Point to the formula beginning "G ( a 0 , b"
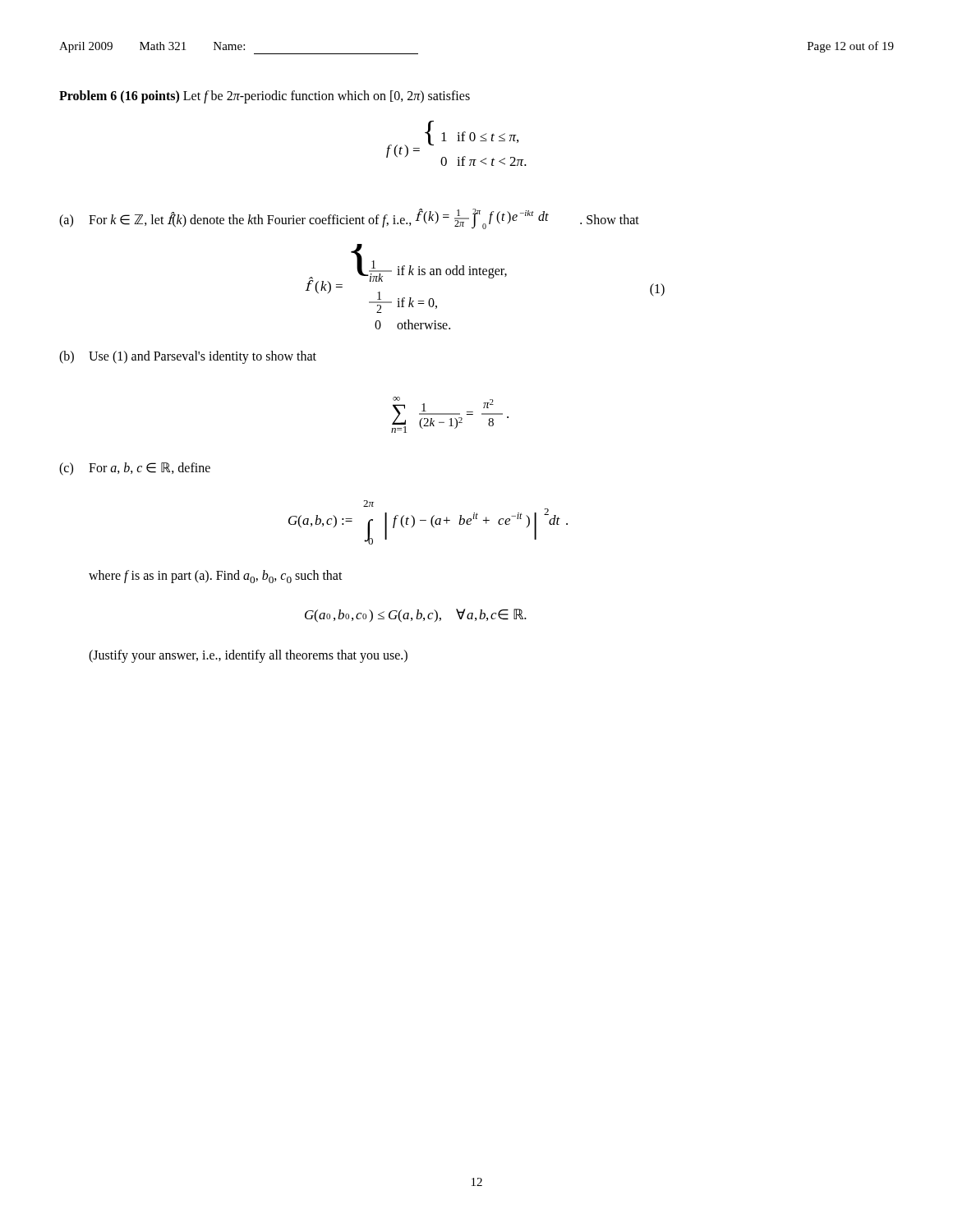Image resolution: width=953 pixels, height=1232 pixels. (476, 615)
